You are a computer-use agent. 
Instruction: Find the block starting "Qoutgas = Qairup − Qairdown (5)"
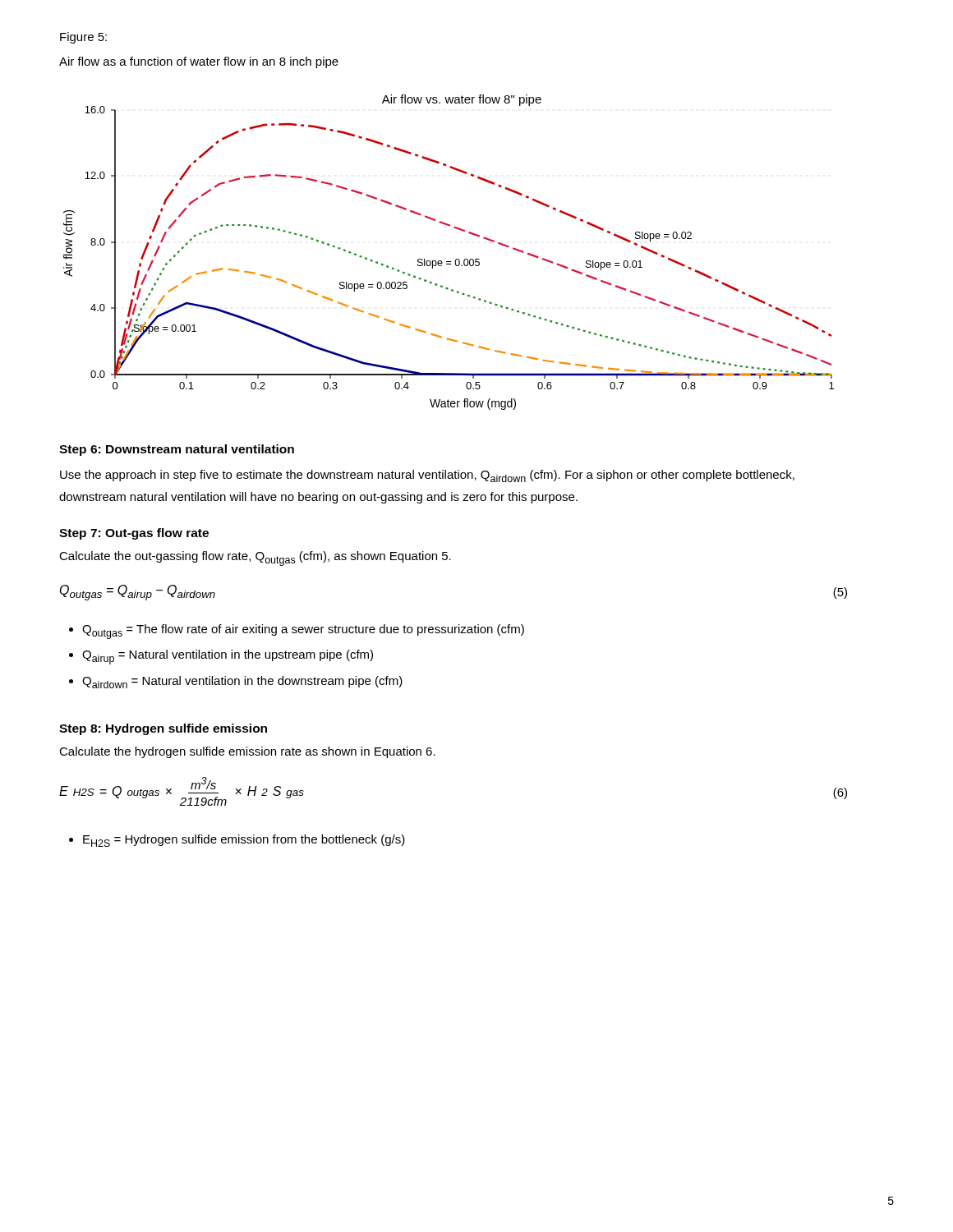135,593
